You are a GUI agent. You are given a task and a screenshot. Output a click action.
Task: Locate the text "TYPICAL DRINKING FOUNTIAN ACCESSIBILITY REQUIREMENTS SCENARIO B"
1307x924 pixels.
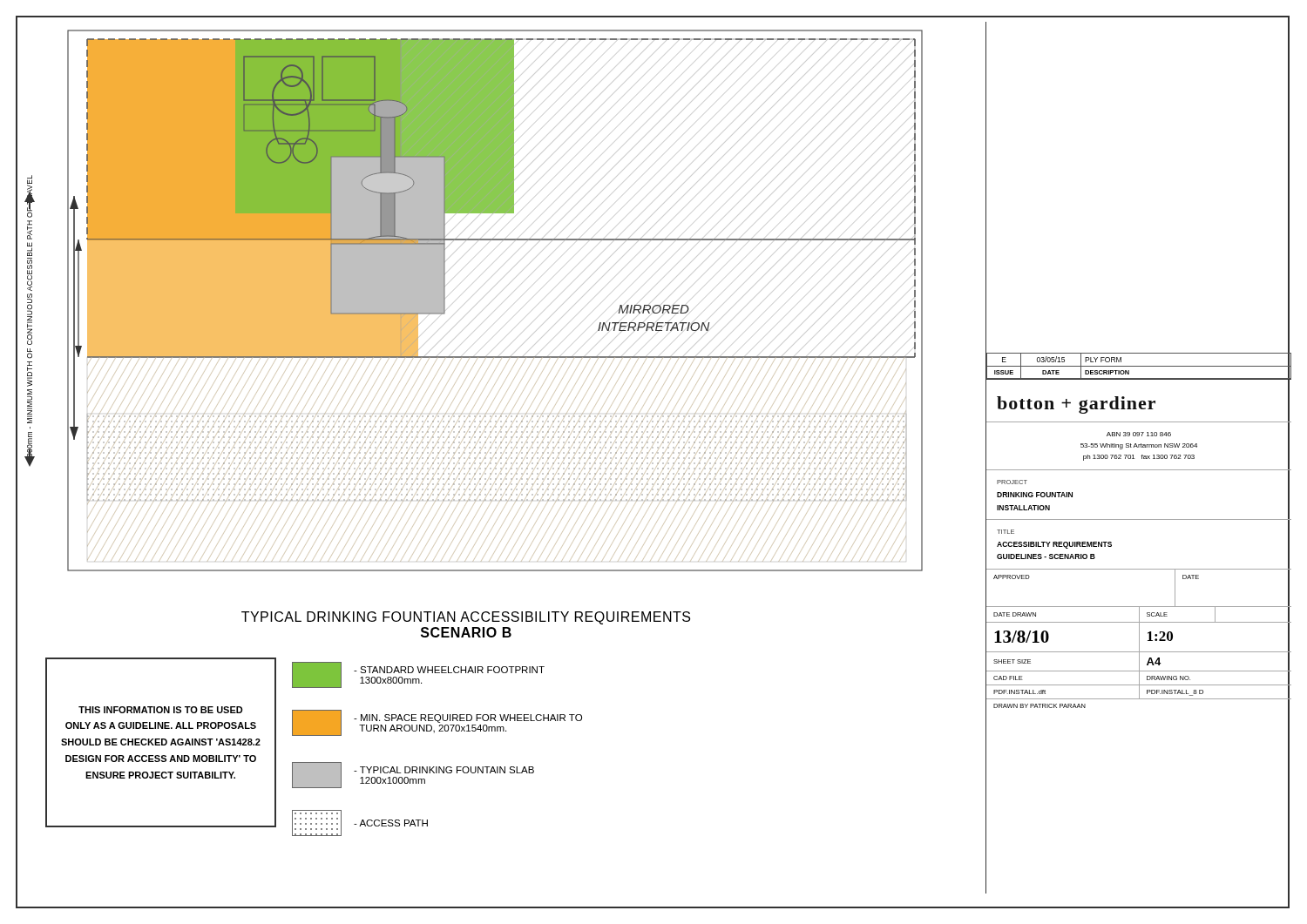(466, 625)
